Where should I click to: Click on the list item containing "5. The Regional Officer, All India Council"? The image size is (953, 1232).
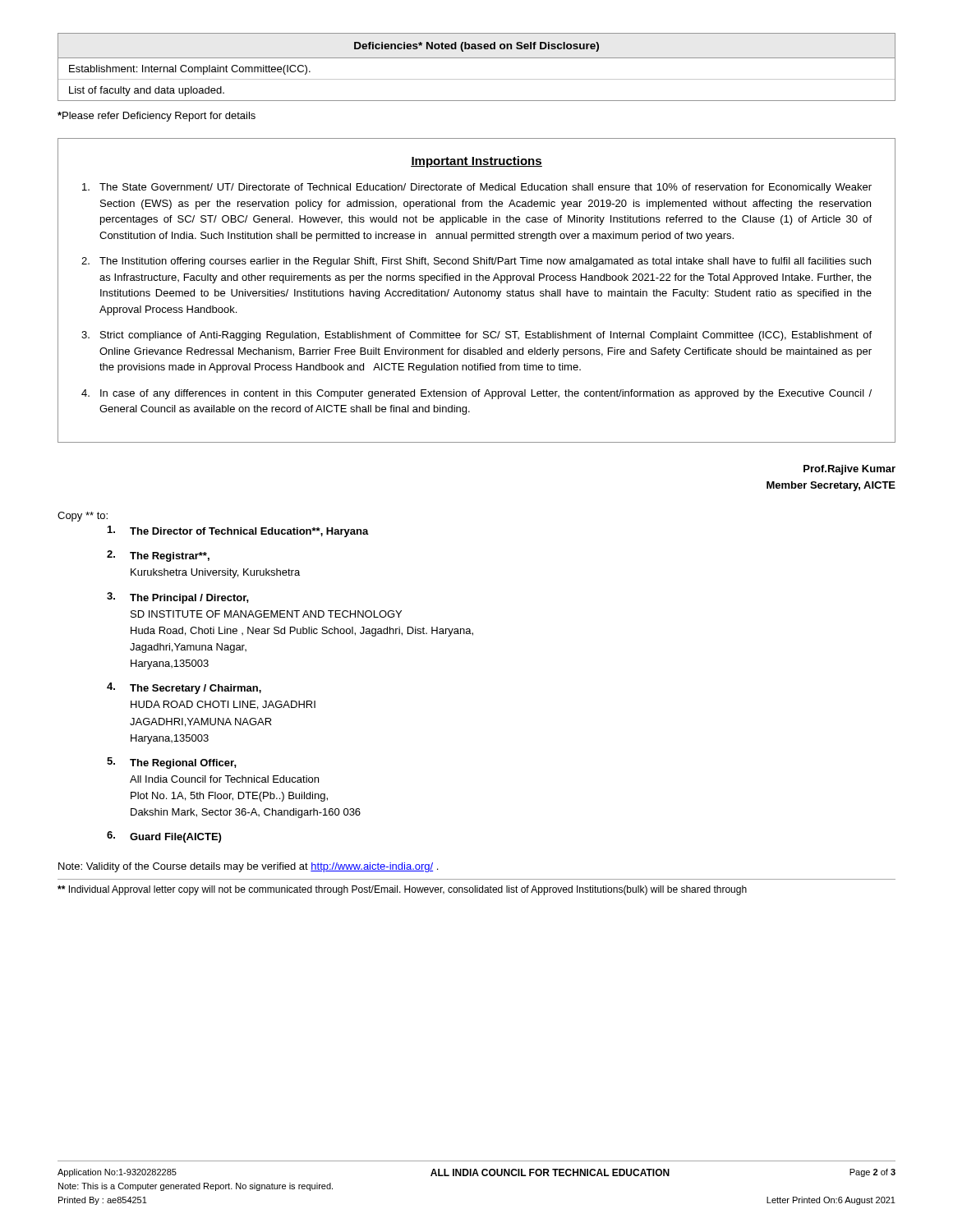(x=172, y=763)
